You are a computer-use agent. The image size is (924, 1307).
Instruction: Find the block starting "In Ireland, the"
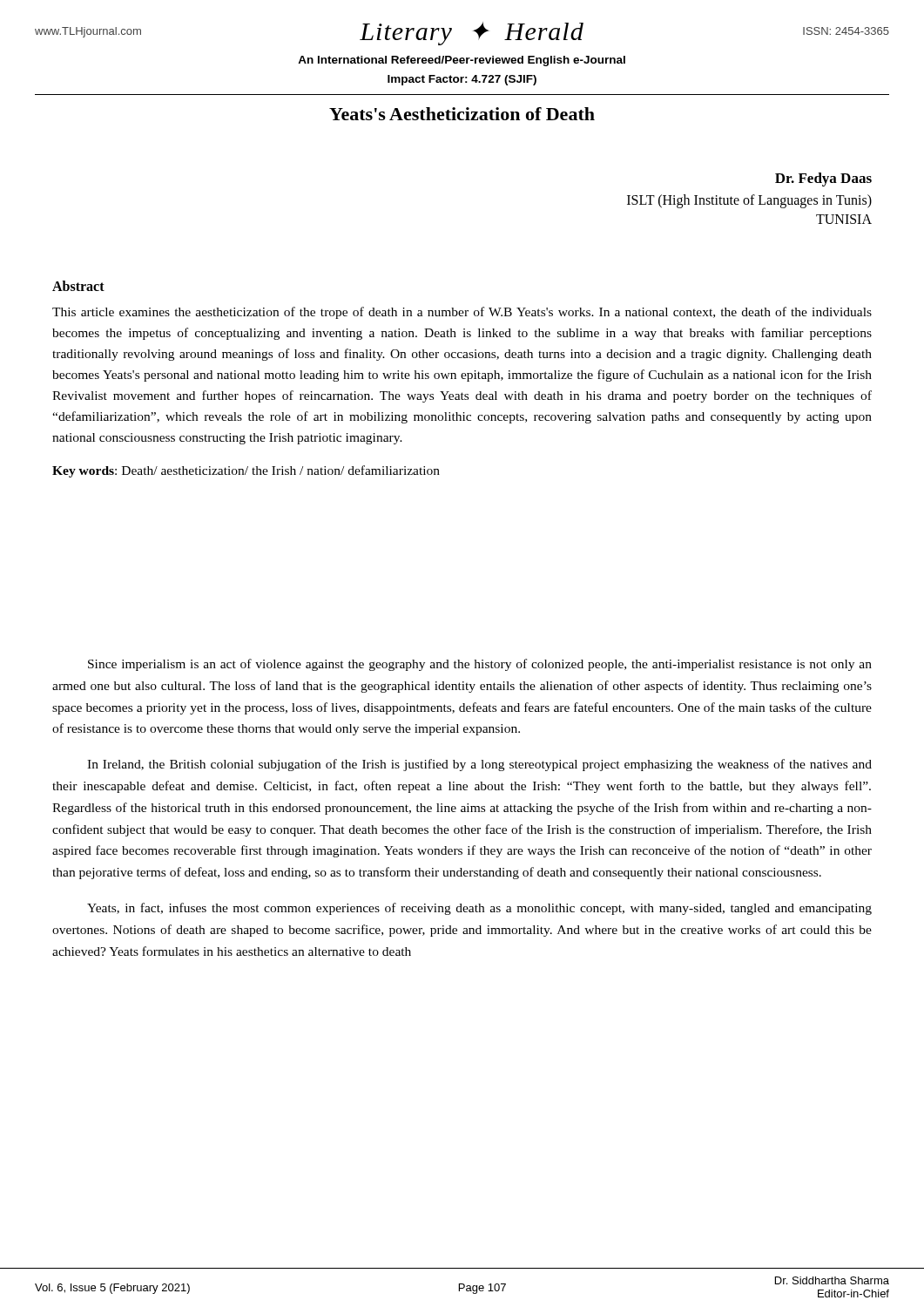click(462, 818)
